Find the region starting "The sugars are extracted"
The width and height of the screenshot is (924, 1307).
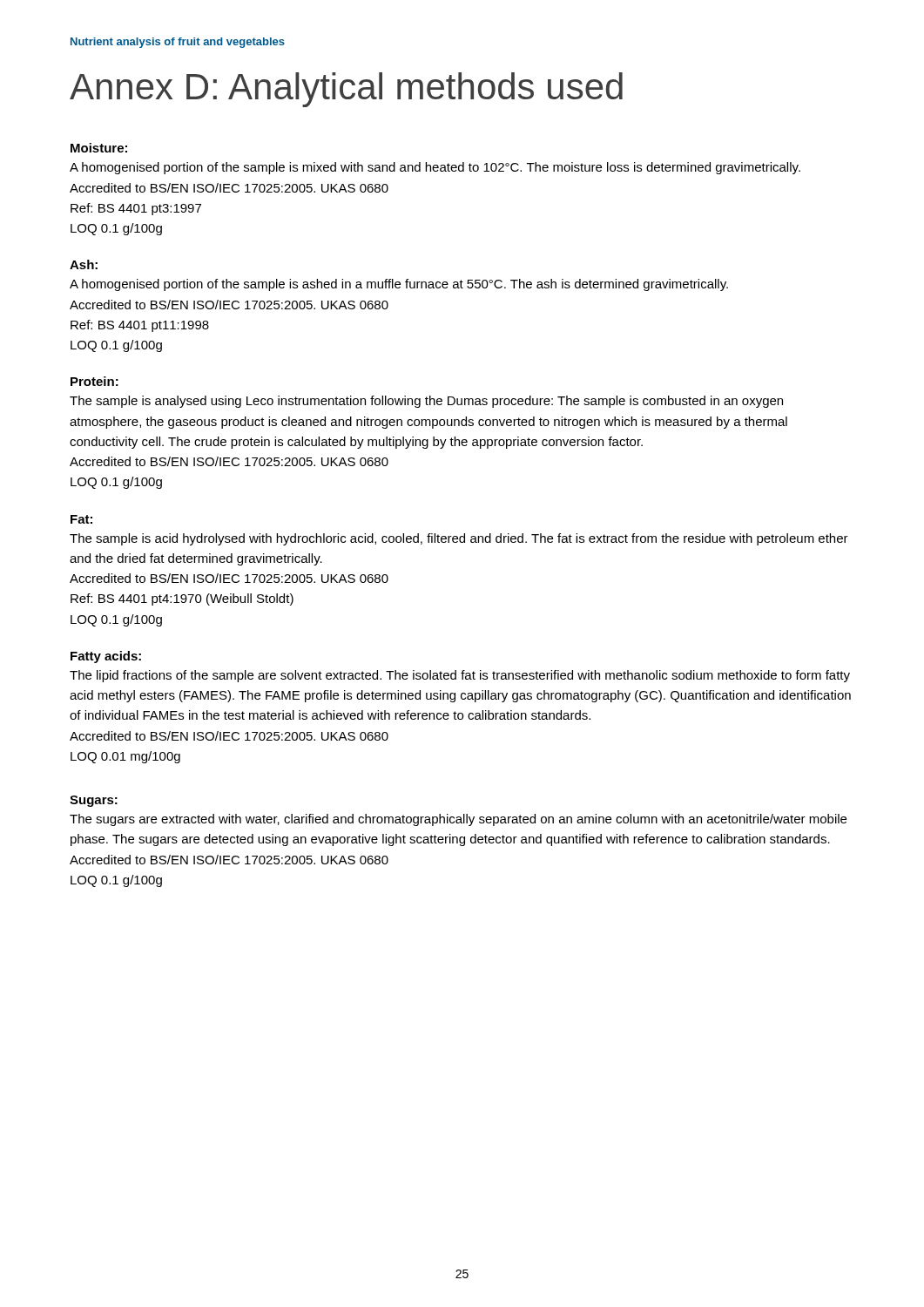coord(458,849)
